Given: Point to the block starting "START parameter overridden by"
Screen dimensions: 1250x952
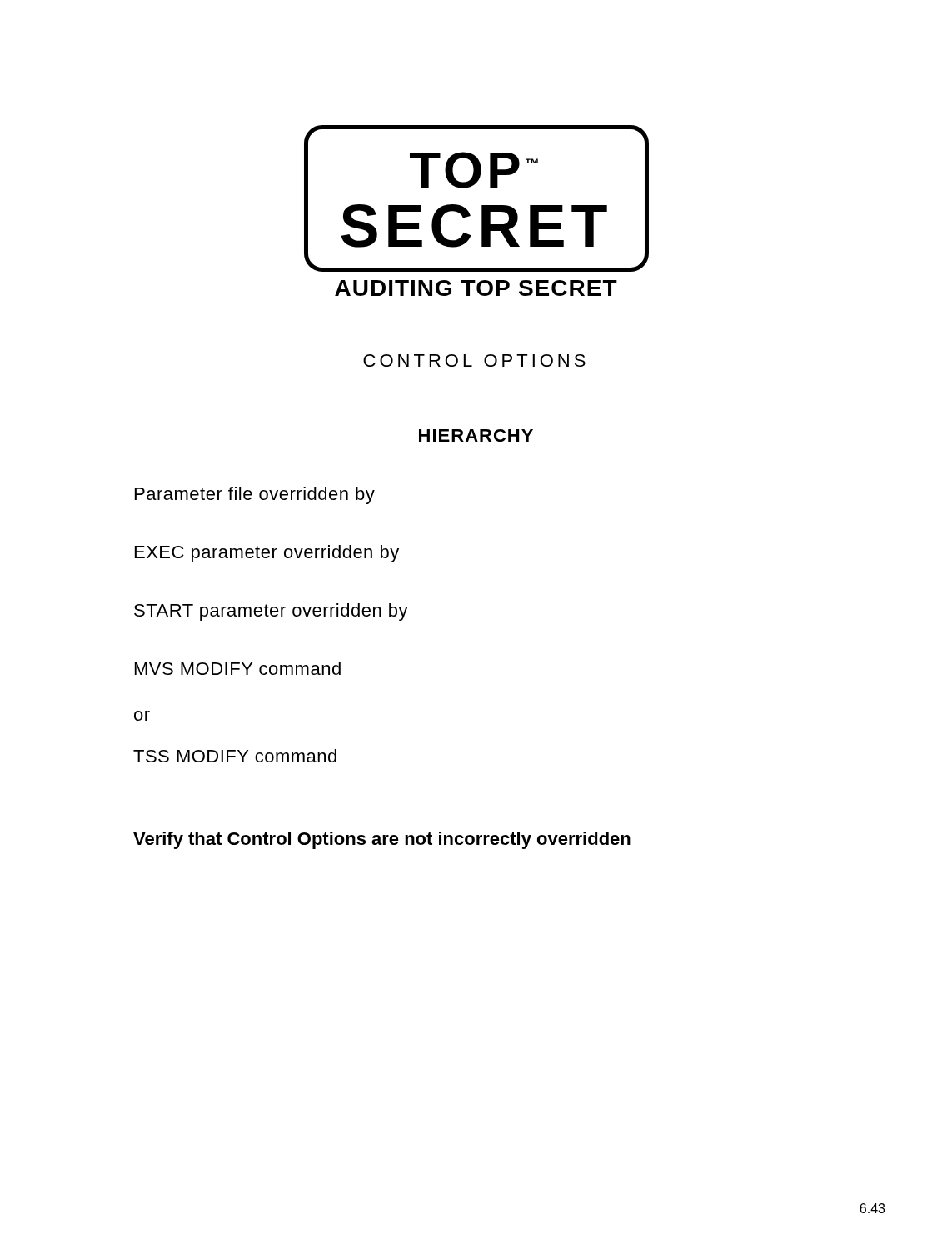Looking at the screenshot, I should click(x=271, y=610).
